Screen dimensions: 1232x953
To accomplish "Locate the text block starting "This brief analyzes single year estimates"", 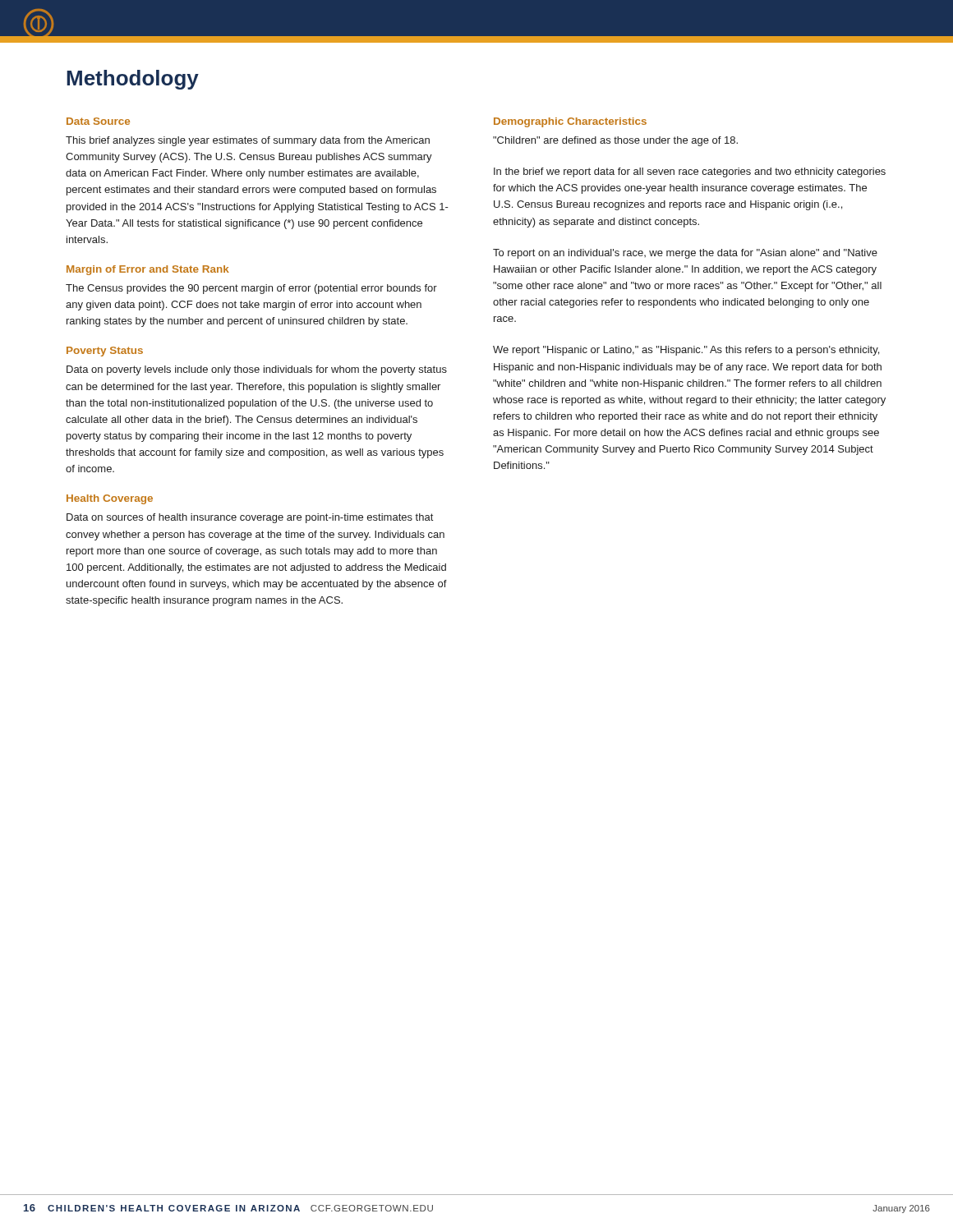I will click(259, 190).
